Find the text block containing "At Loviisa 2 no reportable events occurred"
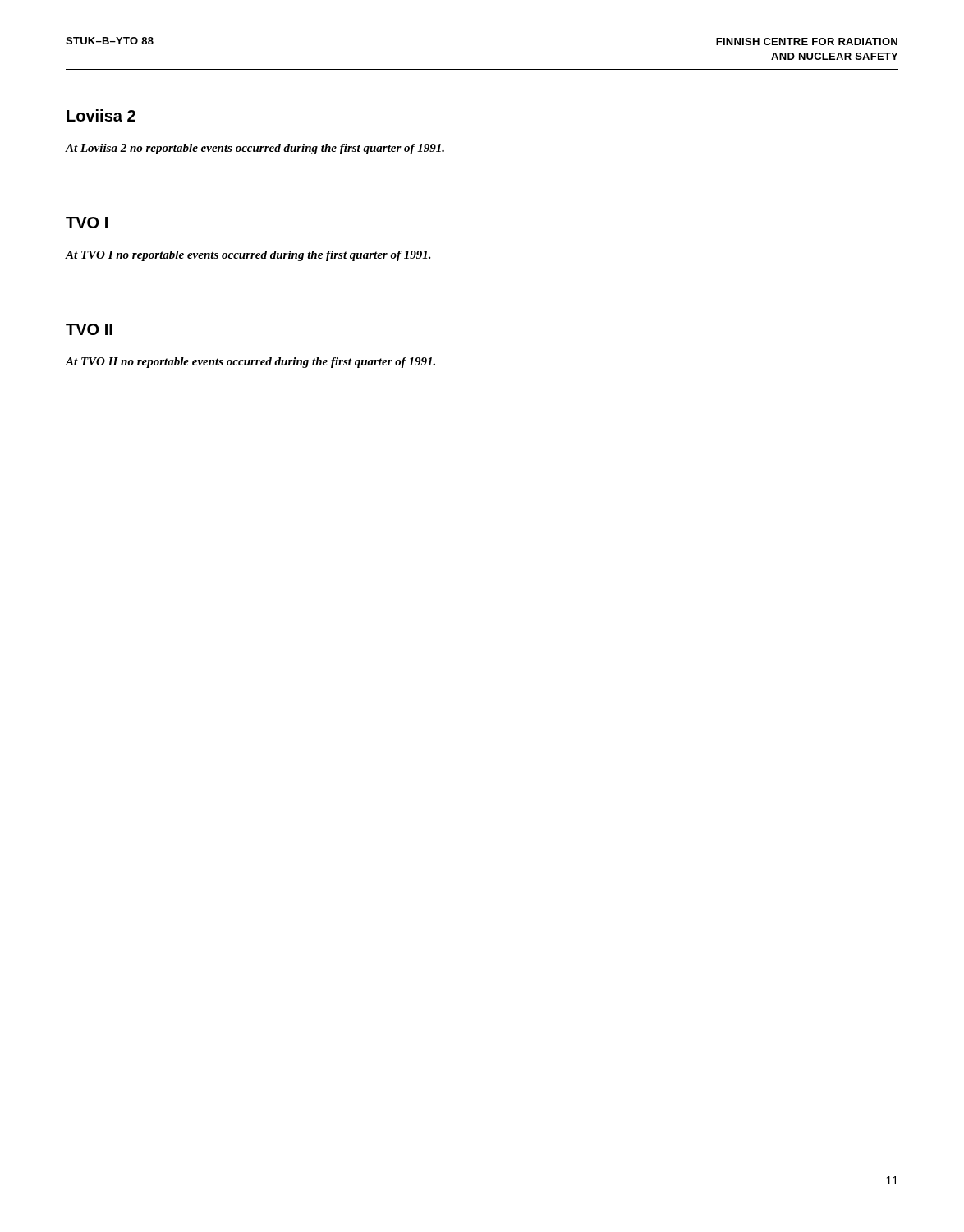 [x=255, y=148]
